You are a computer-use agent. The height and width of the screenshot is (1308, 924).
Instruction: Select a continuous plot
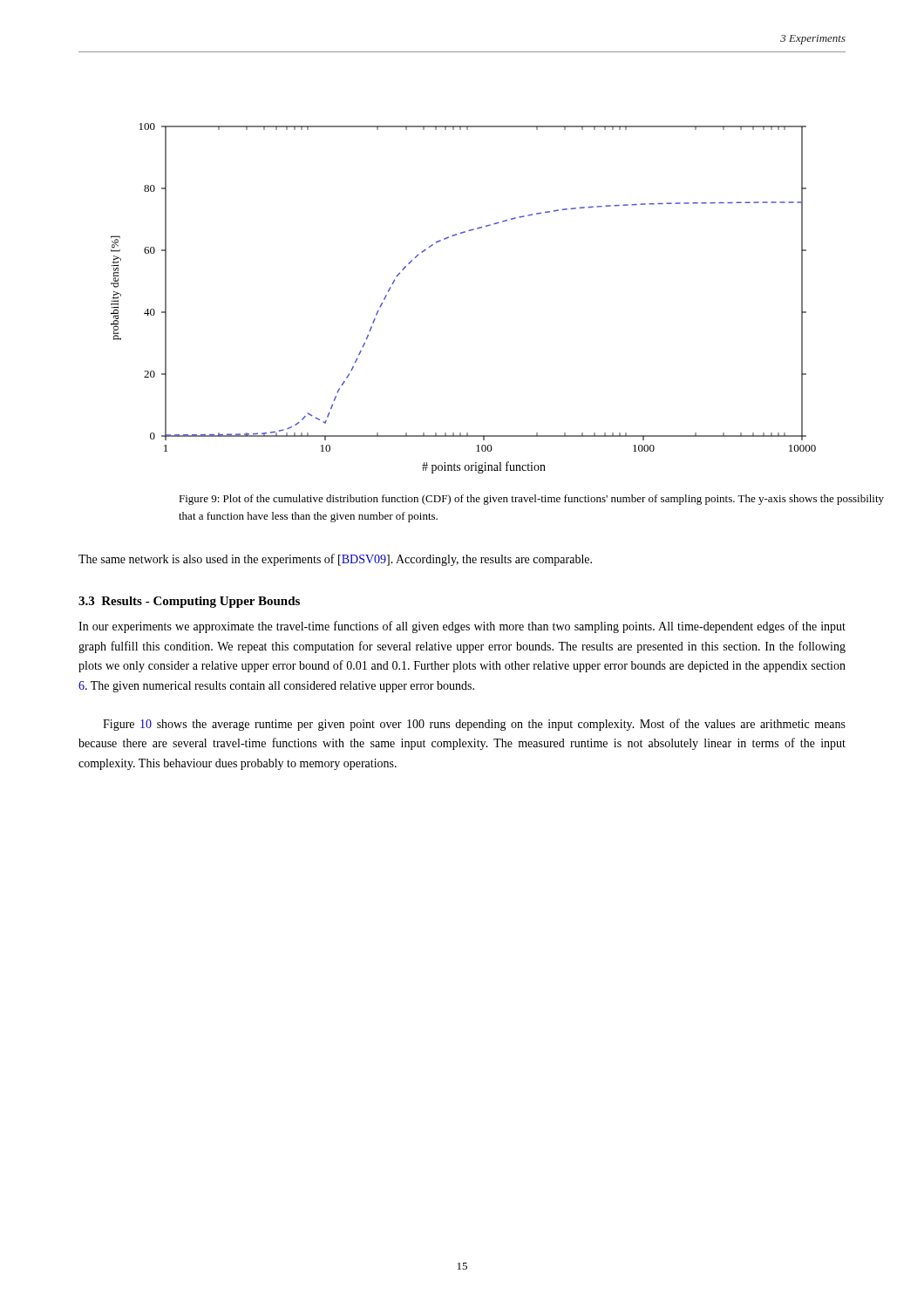point(462,298)
